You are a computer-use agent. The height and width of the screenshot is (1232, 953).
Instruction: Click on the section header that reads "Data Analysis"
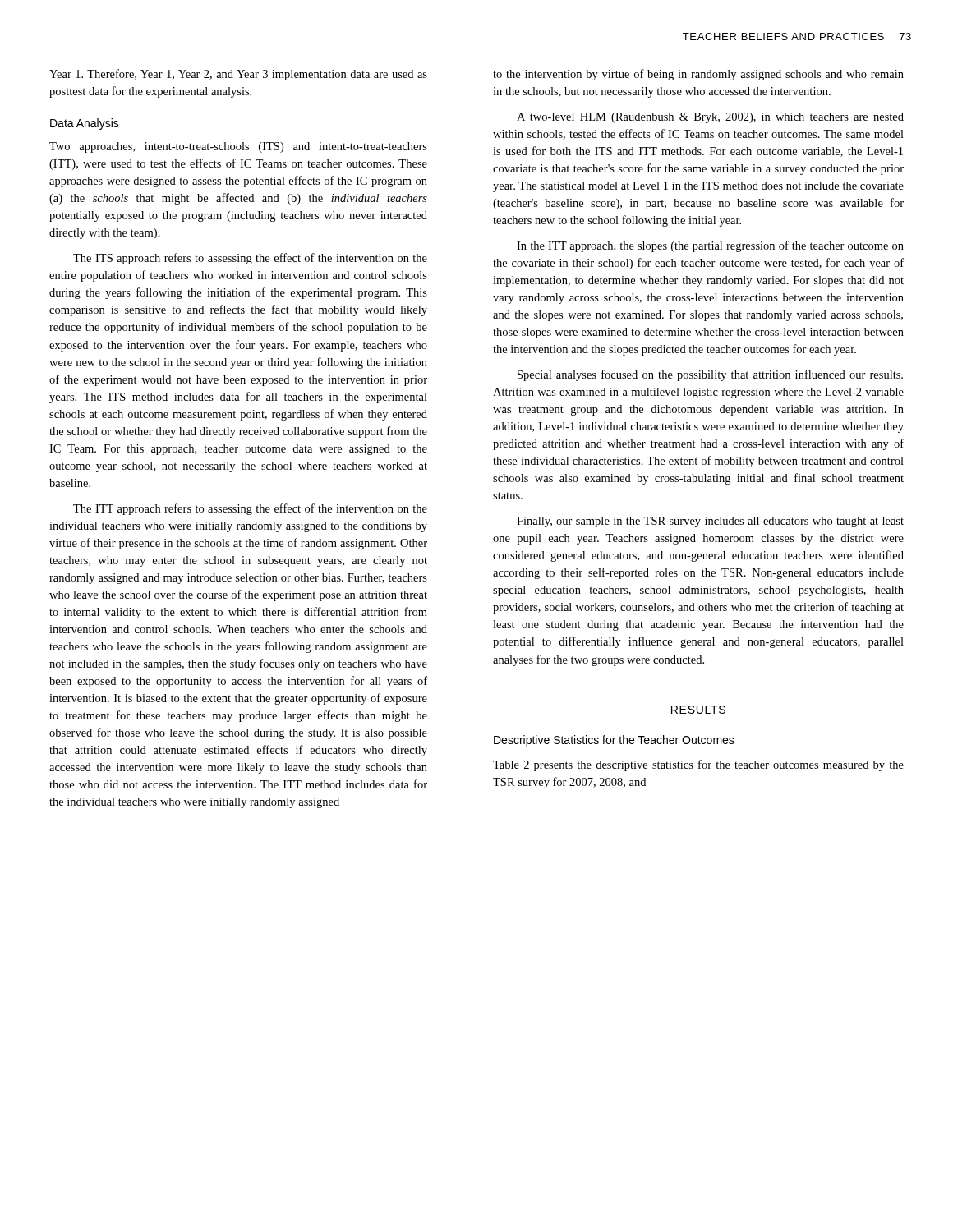84,123
